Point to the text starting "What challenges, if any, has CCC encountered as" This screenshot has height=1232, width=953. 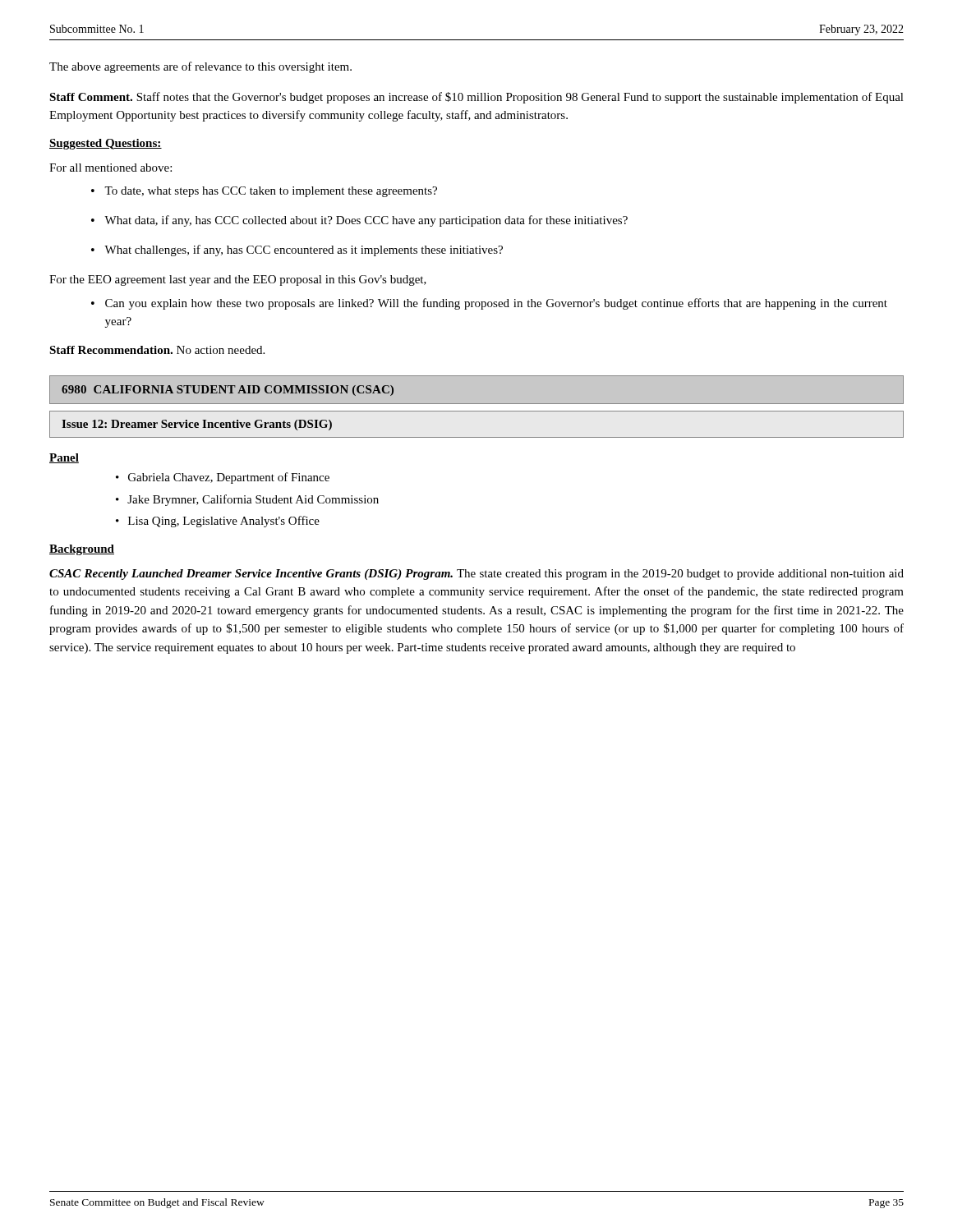504,250
